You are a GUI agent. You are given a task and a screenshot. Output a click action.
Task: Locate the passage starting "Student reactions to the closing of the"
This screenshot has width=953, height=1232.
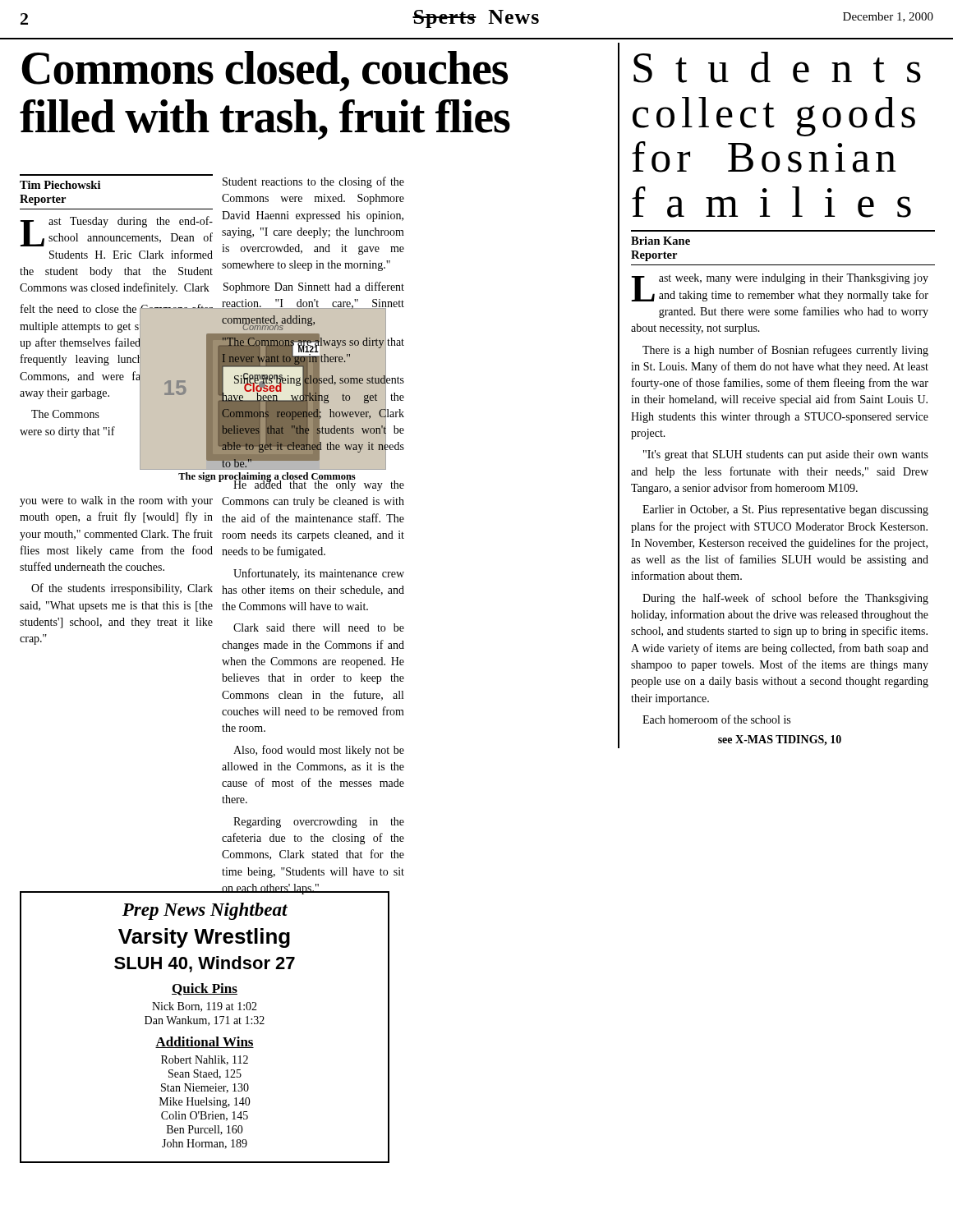pyautogui.click(x=313, y=536)
